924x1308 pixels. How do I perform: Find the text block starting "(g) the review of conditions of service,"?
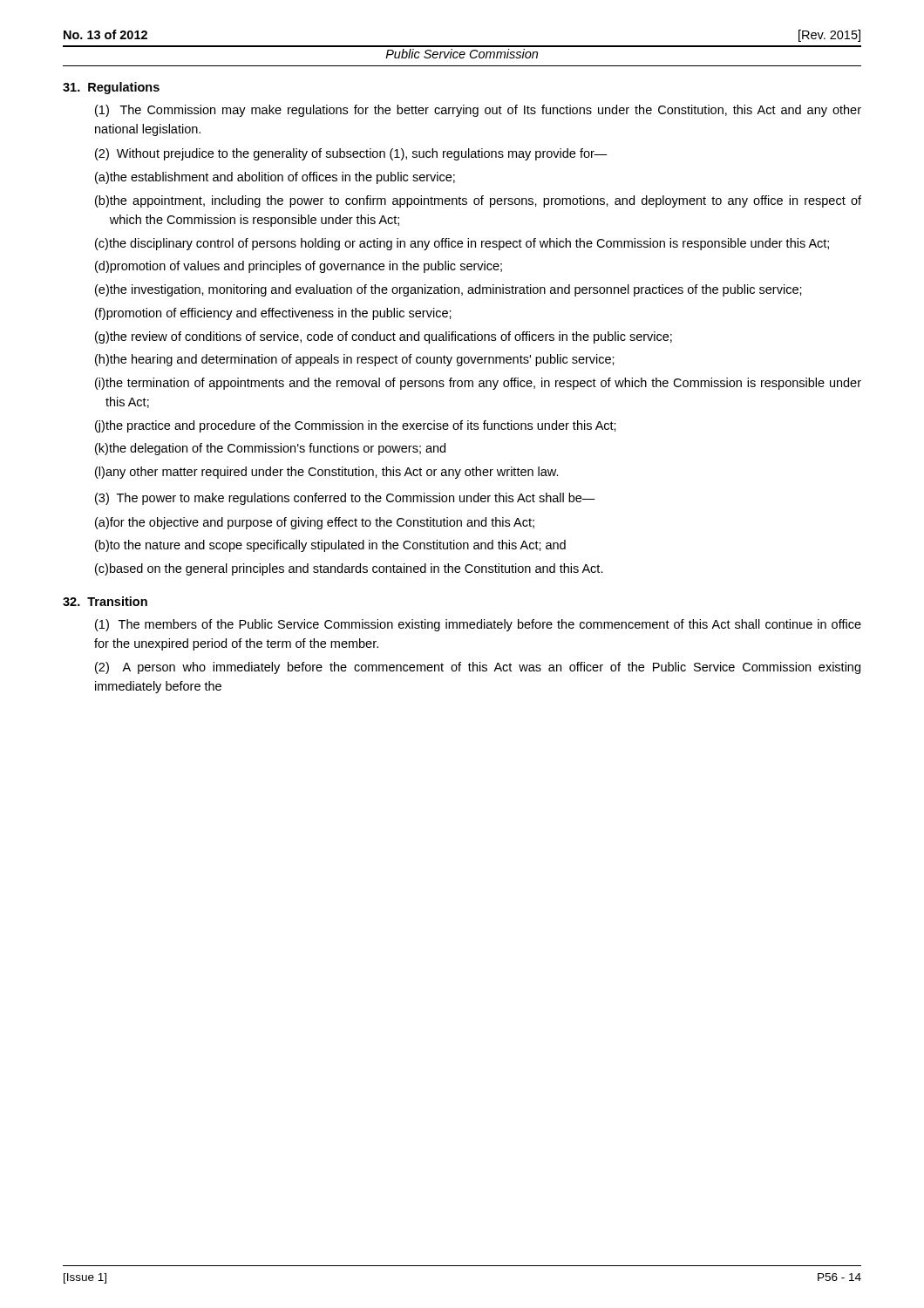[x=462, y=337]
